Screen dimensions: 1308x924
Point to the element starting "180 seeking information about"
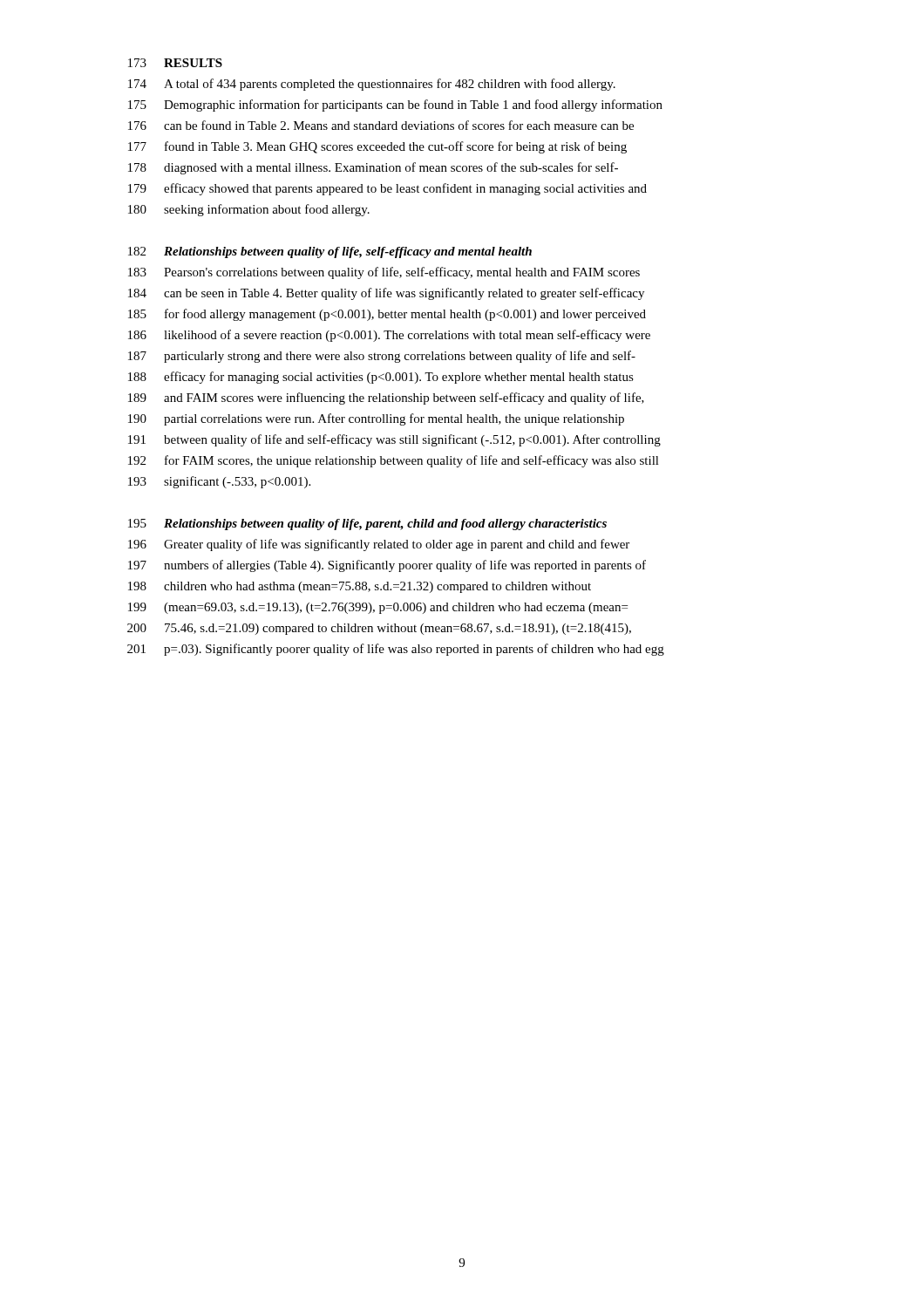pyautogui.click(x=249, y=210)
